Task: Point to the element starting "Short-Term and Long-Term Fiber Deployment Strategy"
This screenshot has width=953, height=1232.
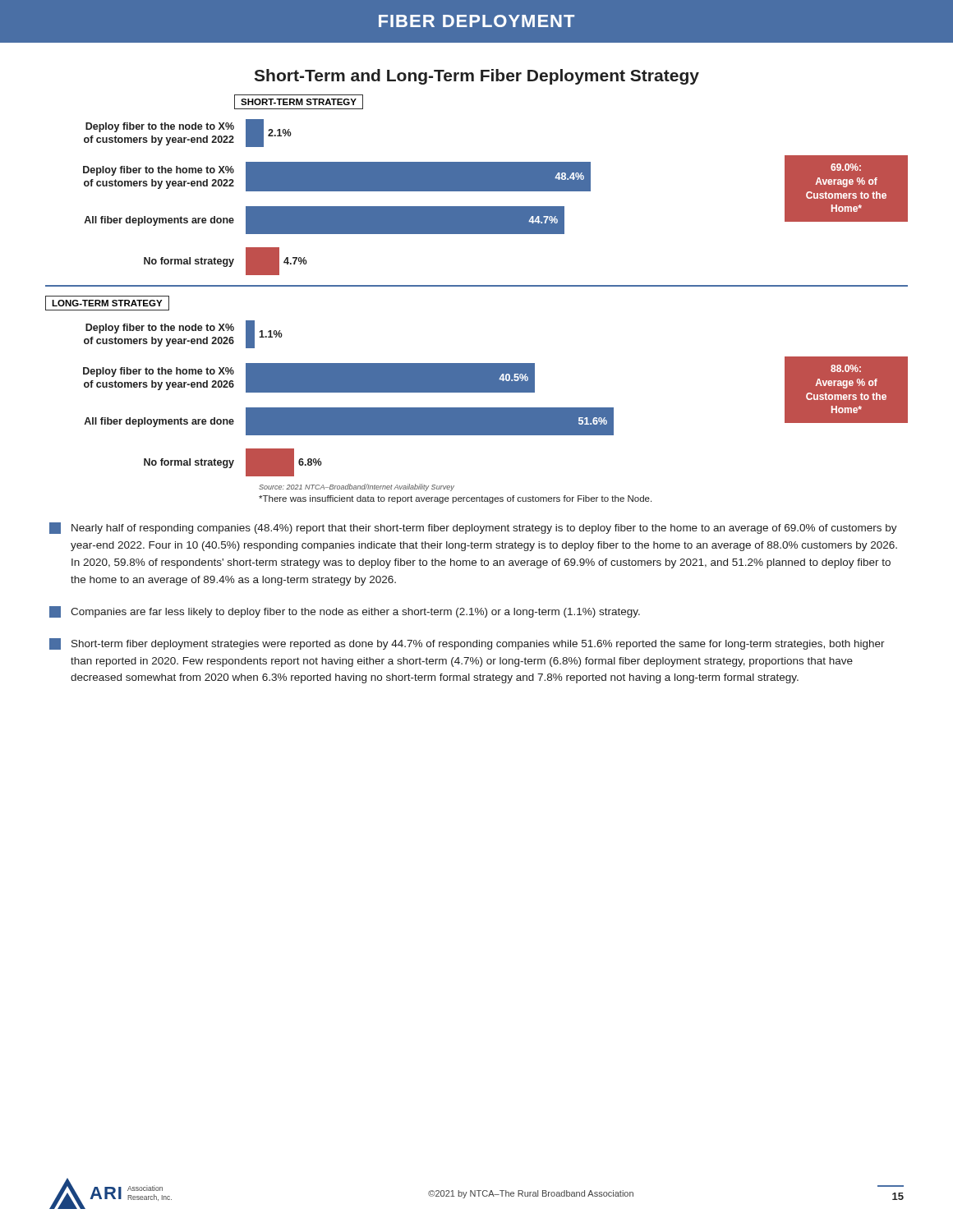Action: (476, 75)
